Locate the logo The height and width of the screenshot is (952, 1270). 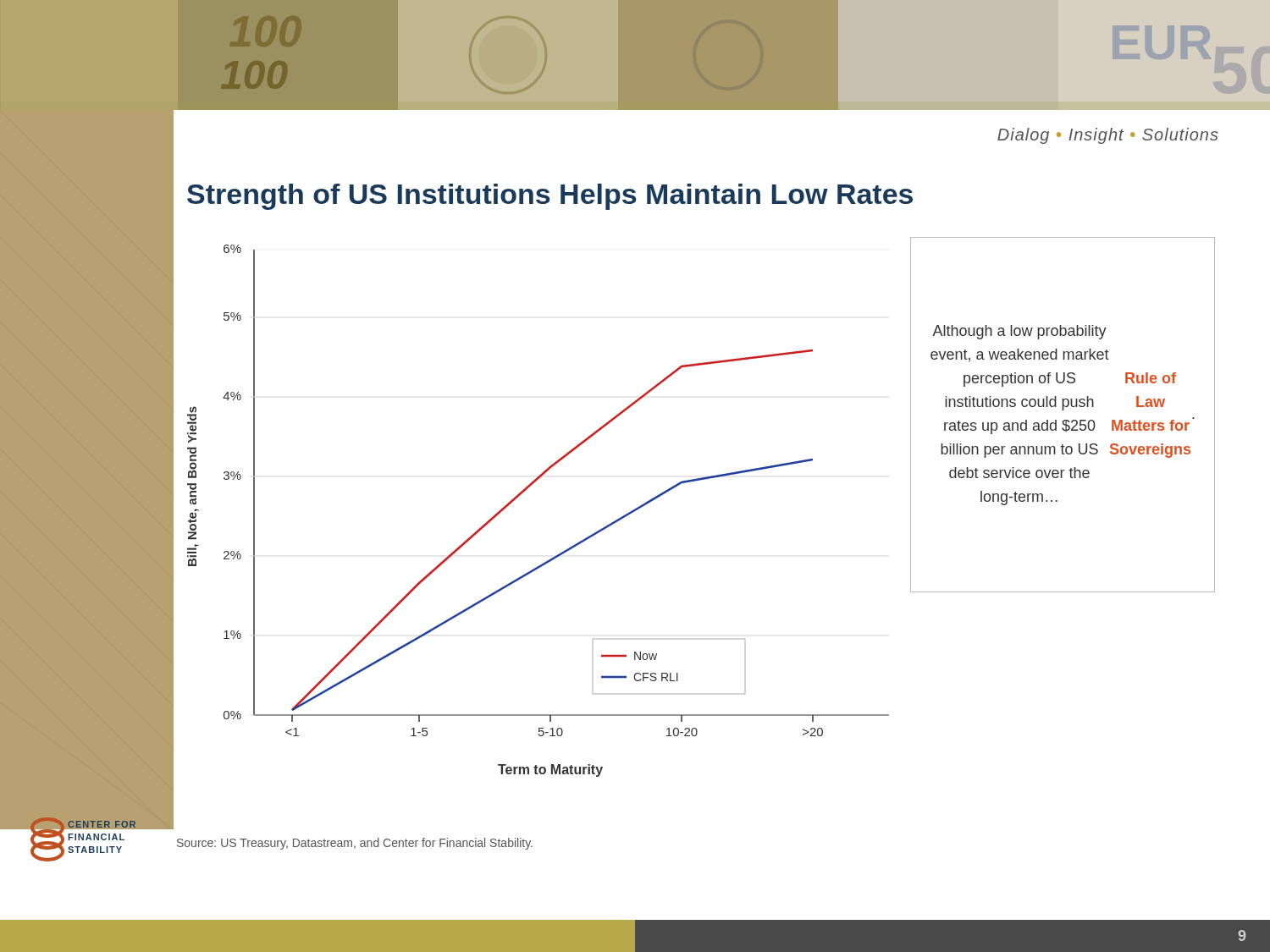pyautogui.click(x=87, y=840)
